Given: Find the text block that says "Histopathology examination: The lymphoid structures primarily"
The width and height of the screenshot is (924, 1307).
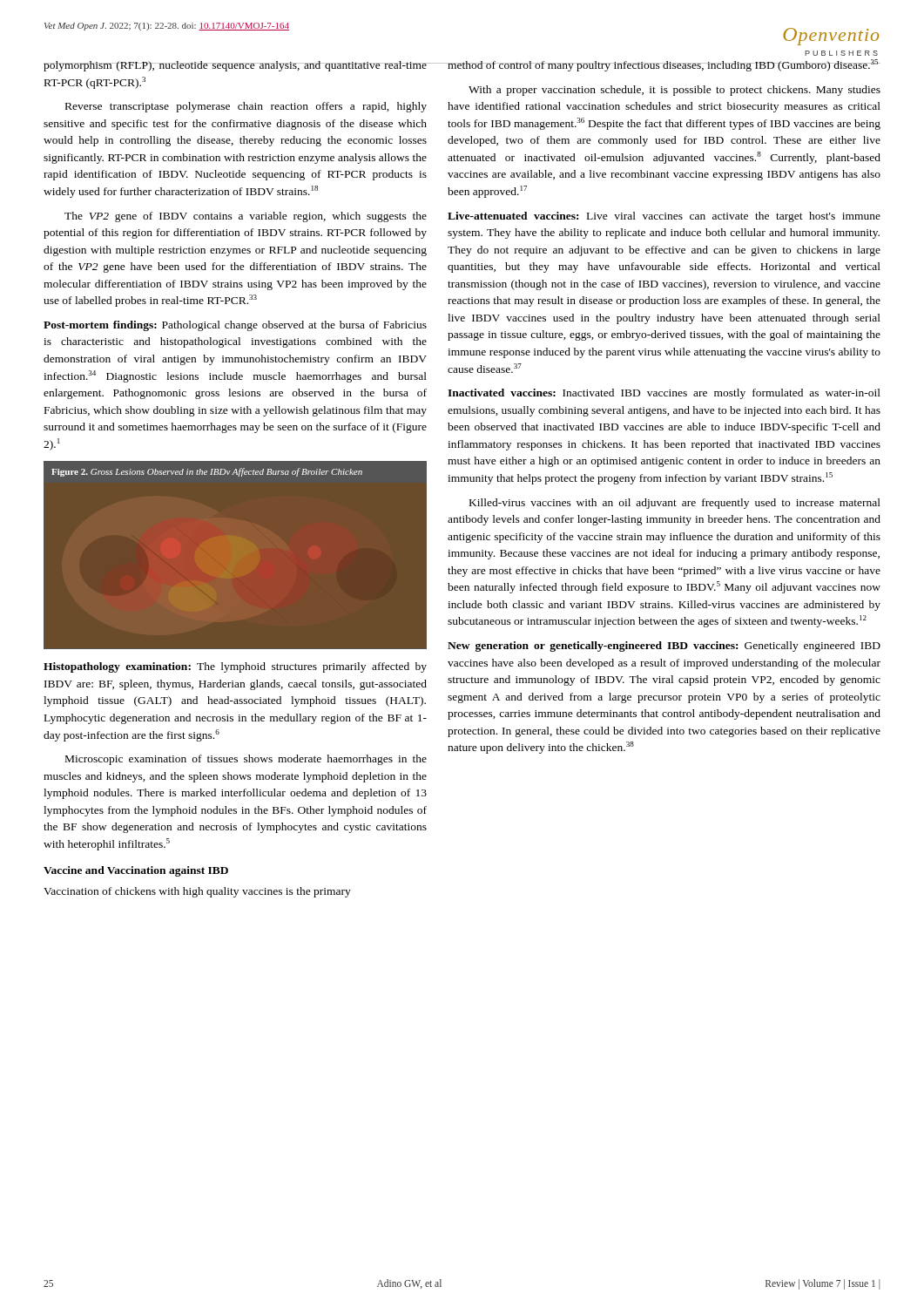Looking at the screenshot, I should point(235,701).
